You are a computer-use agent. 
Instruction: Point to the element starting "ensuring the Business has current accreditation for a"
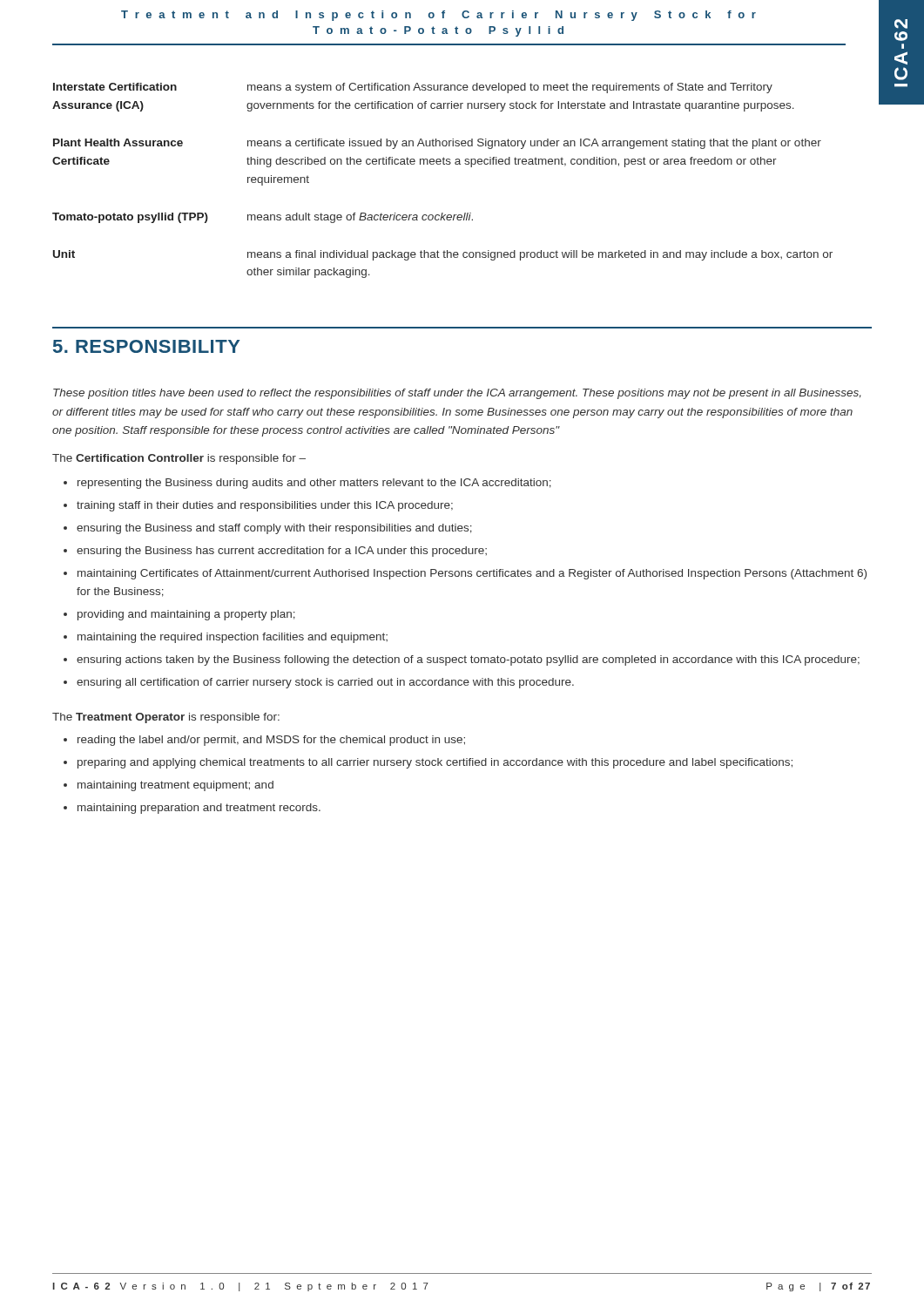(x=282, y=550)
